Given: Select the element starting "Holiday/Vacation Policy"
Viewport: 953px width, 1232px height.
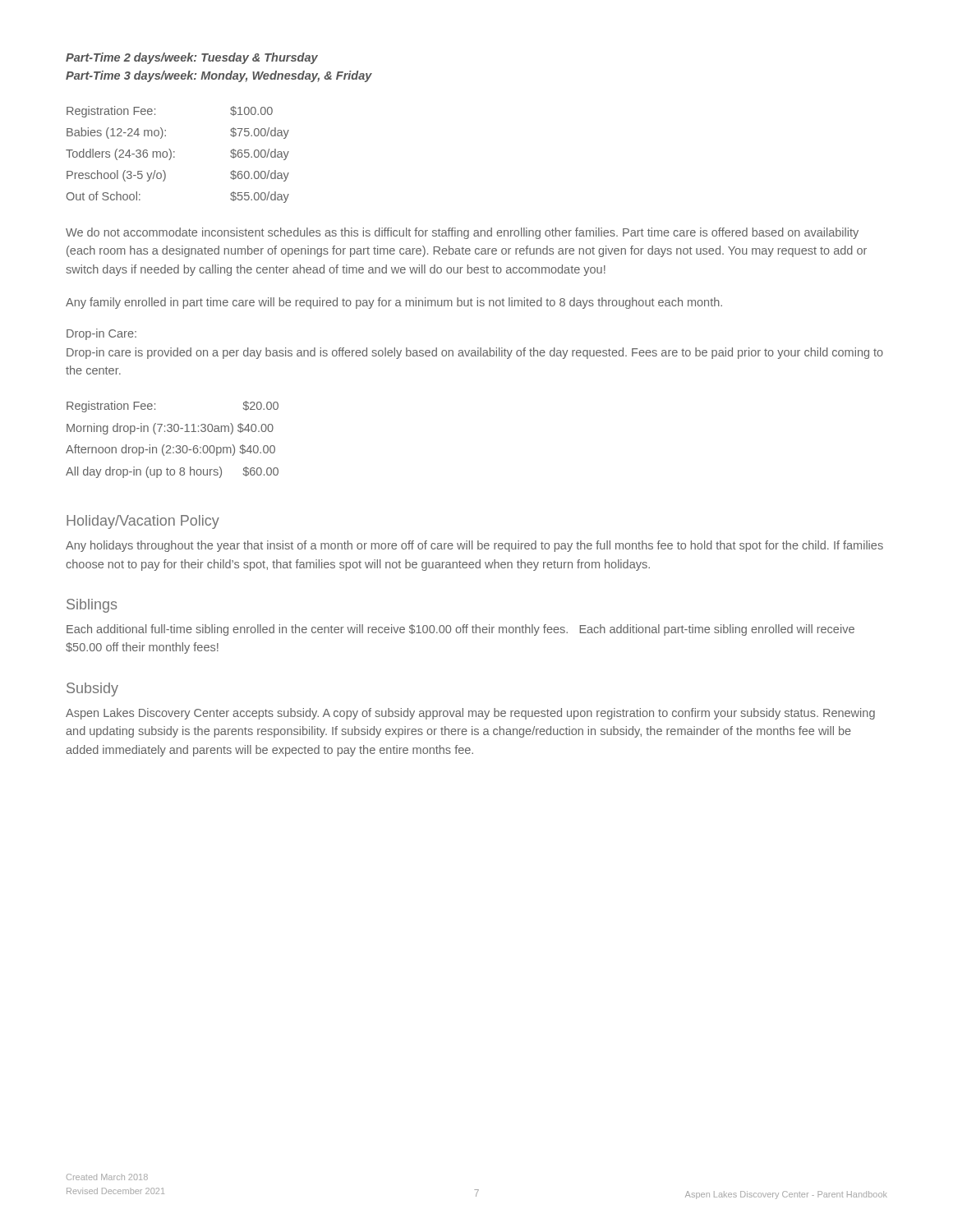Looking at the screenshot, I should [x=142, y=521].
